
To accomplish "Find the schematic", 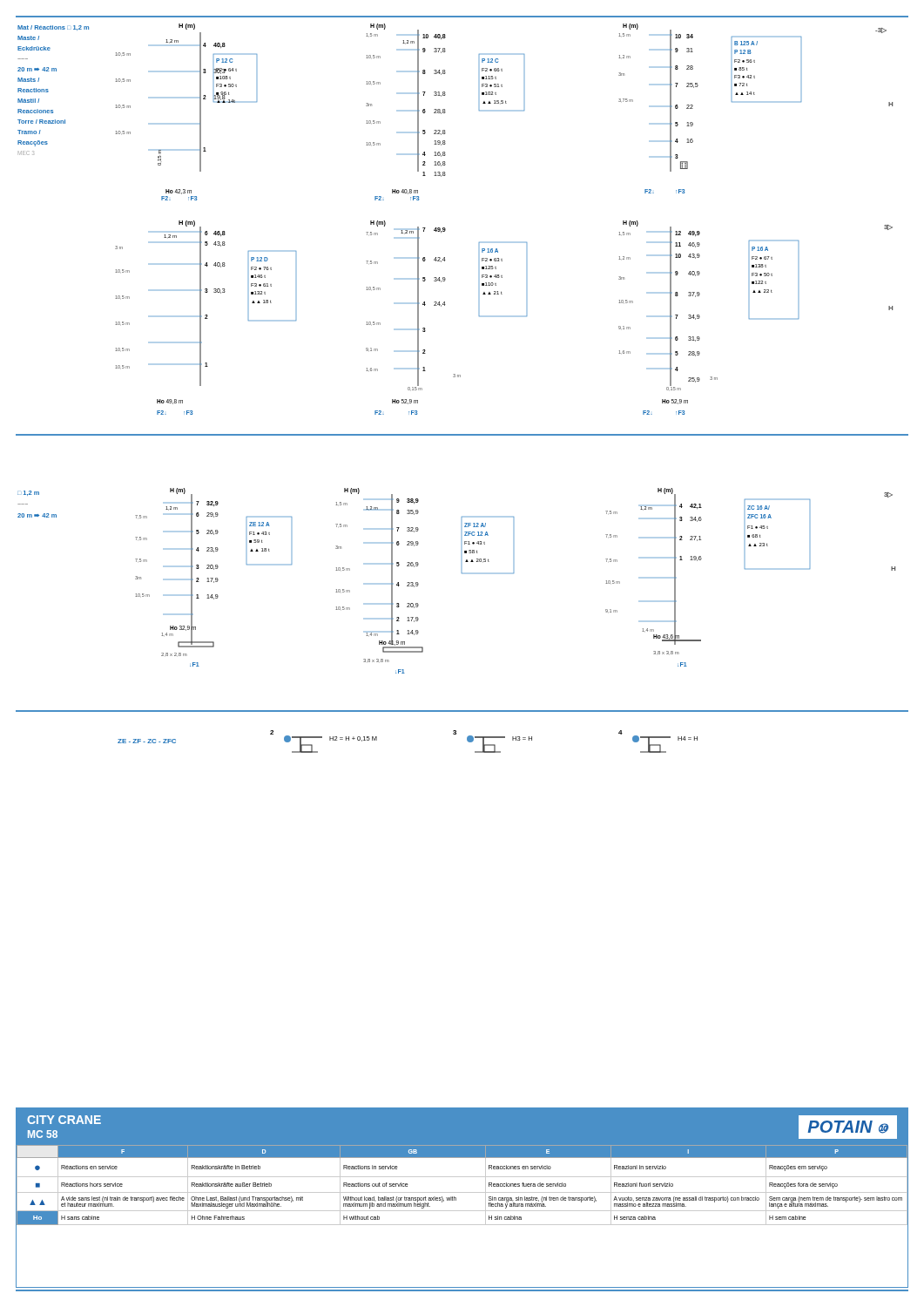I will click(x=510, y=750).
